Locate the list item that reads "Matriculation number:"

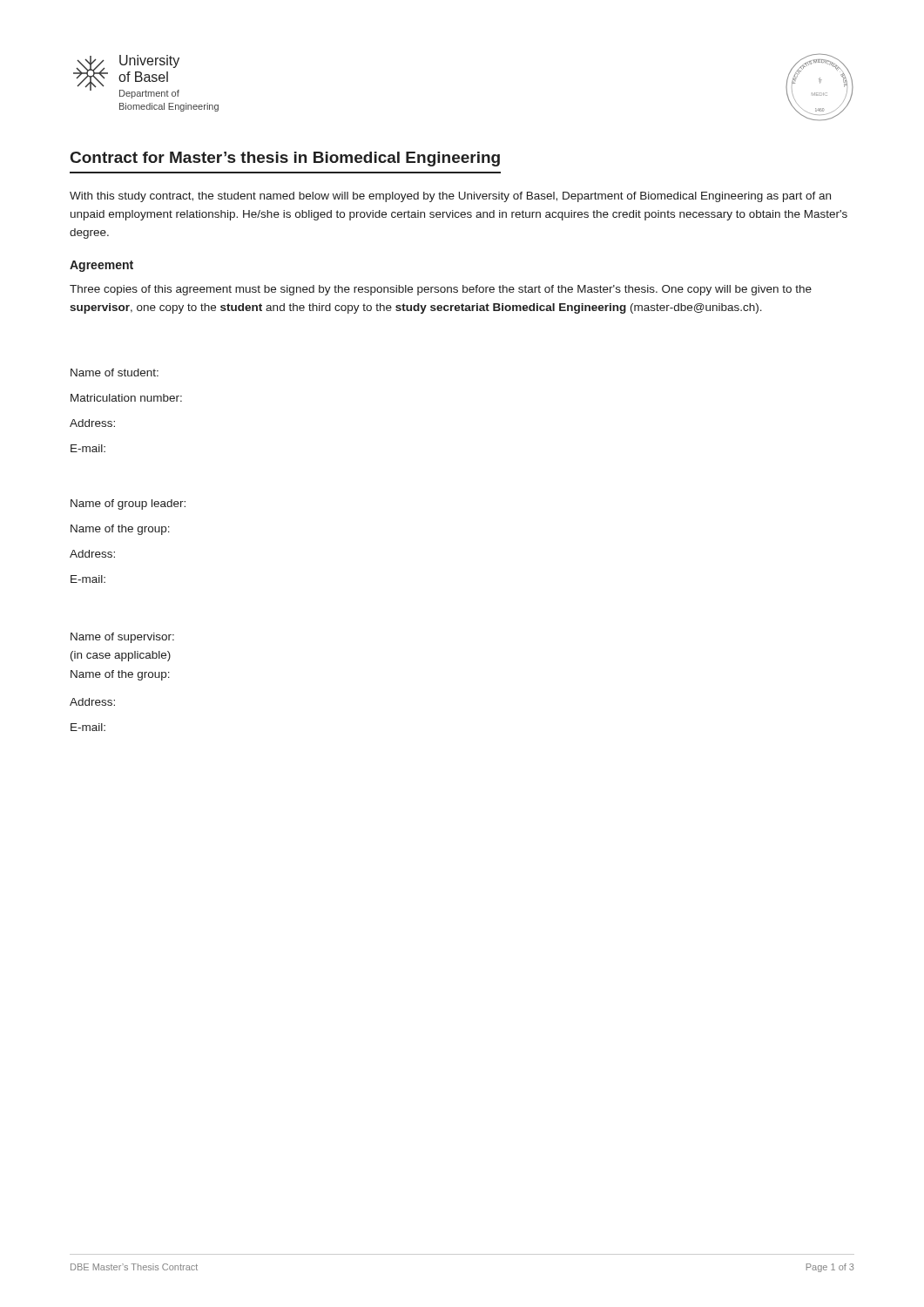point(126,397)
